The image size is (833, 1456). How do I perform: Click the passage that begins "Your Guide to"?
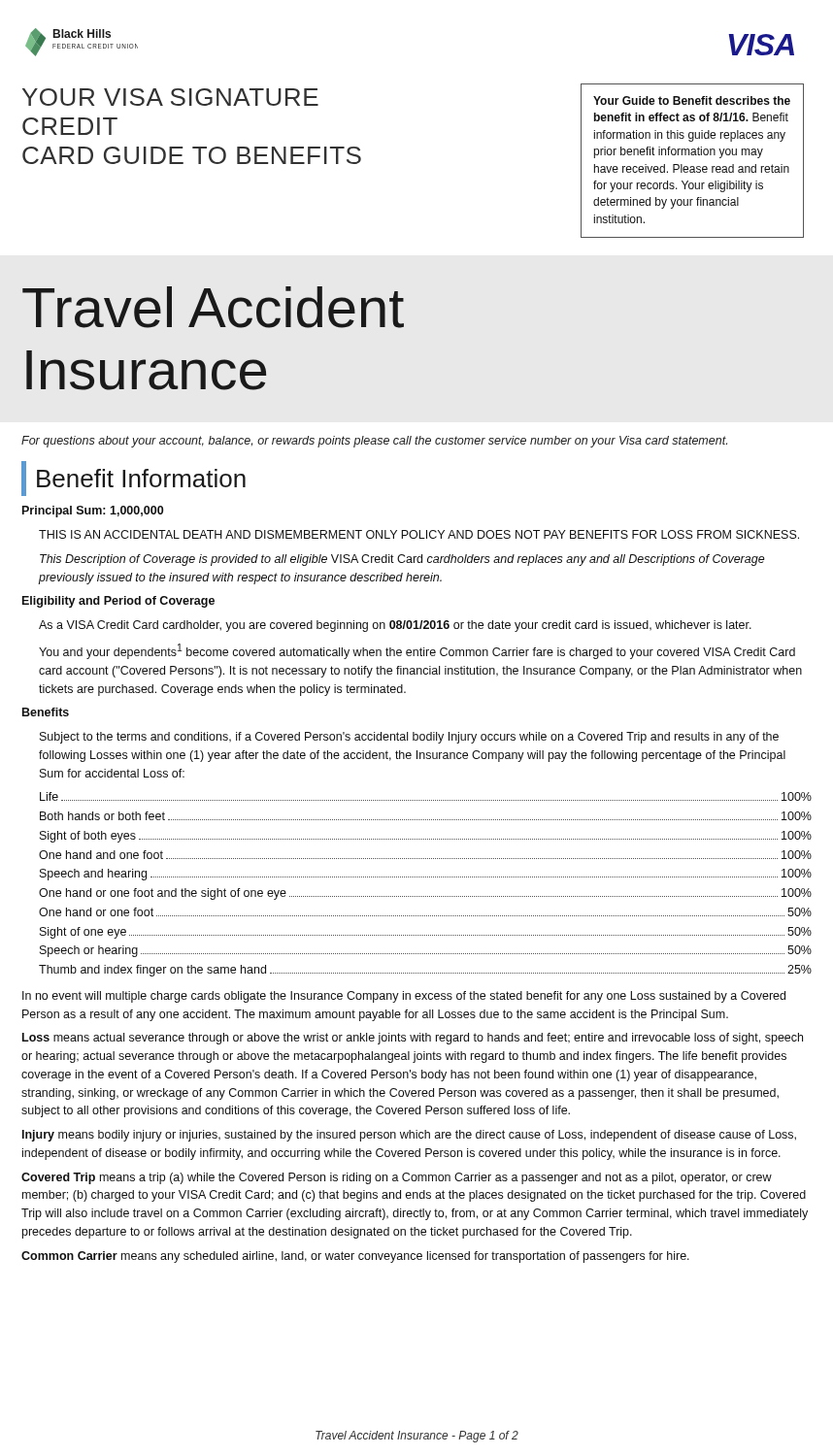(692, 161)
